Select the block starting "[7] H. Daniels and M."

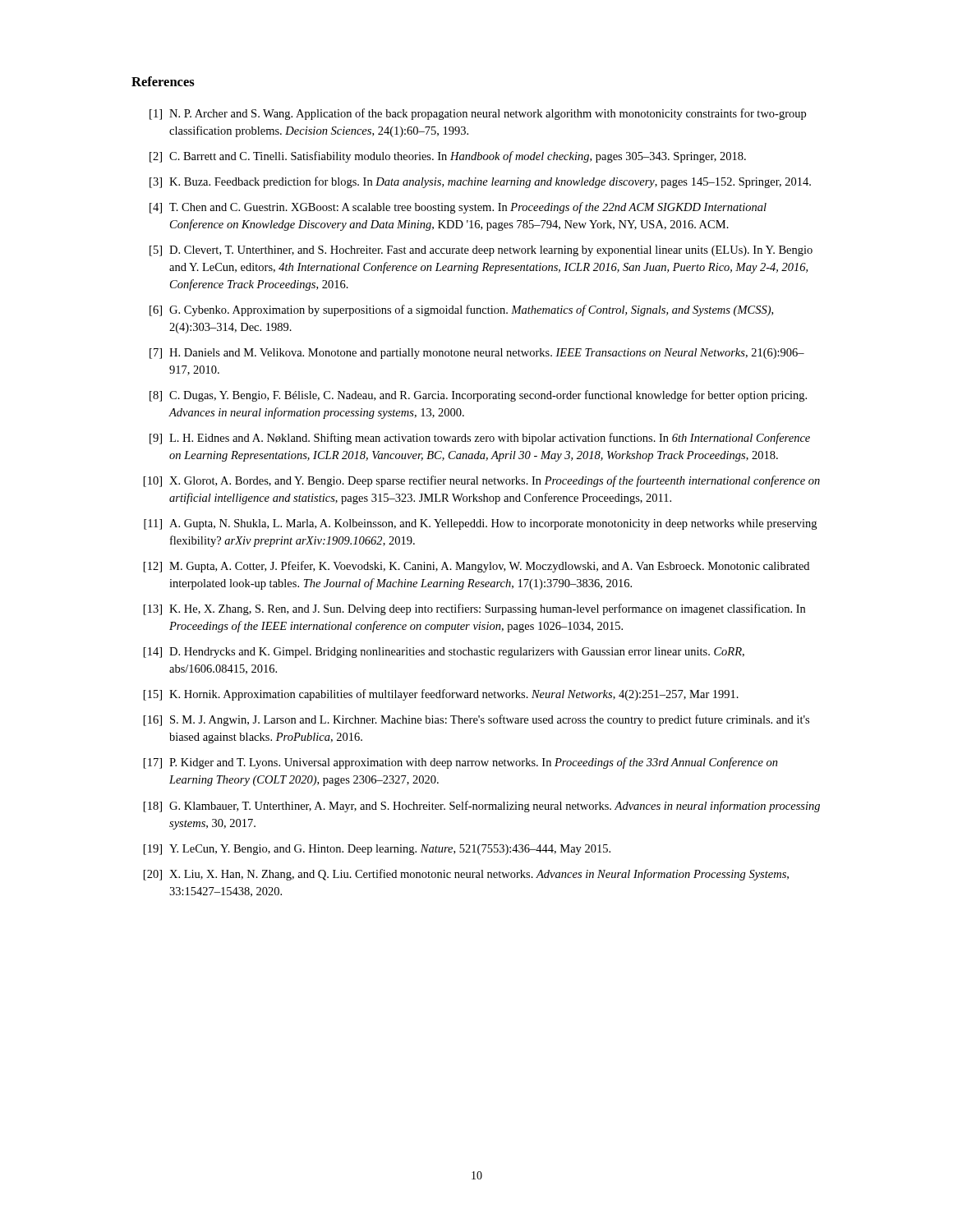tap(476, 362)
